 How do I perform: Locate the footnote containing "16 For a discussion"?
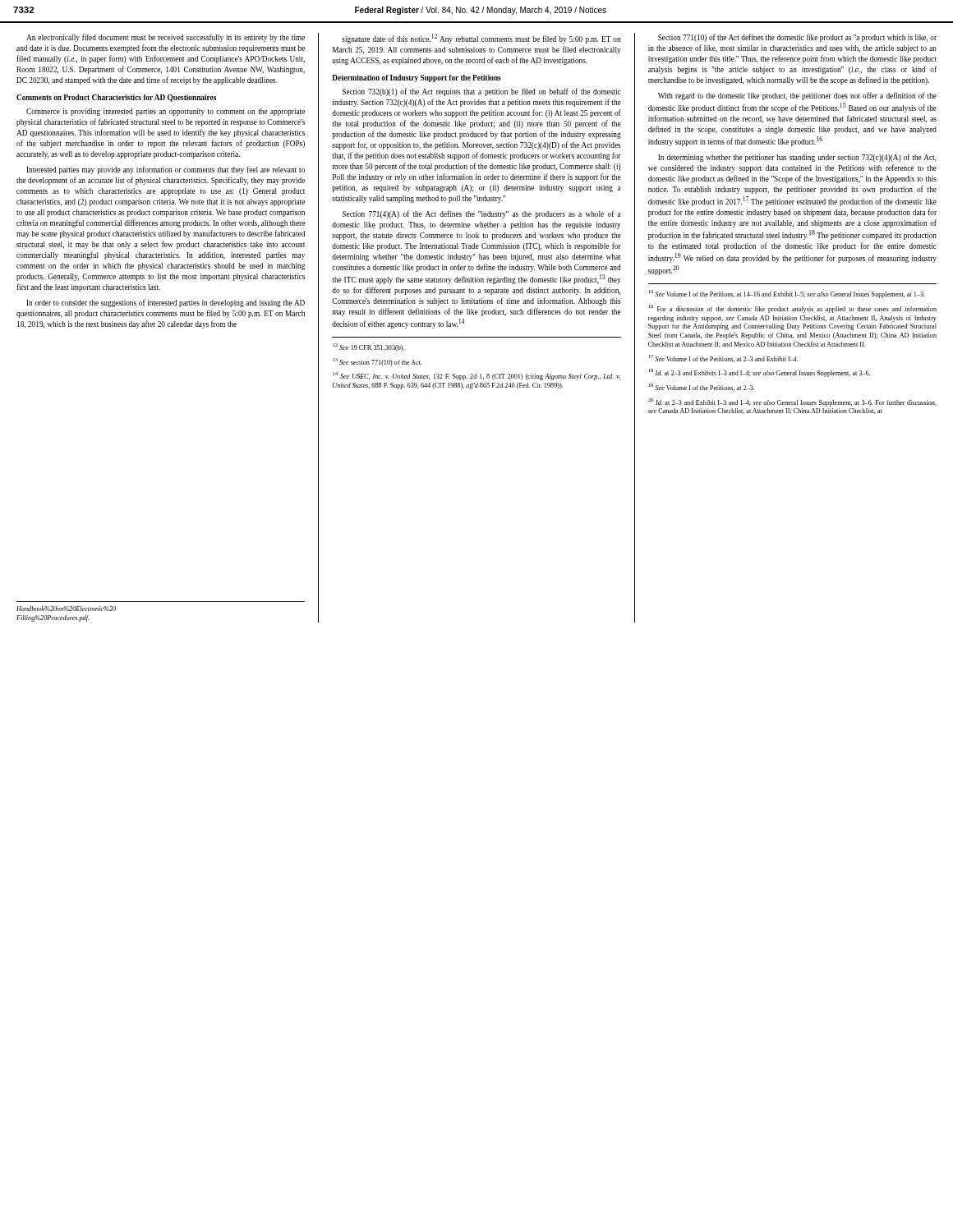coord(792,326)
